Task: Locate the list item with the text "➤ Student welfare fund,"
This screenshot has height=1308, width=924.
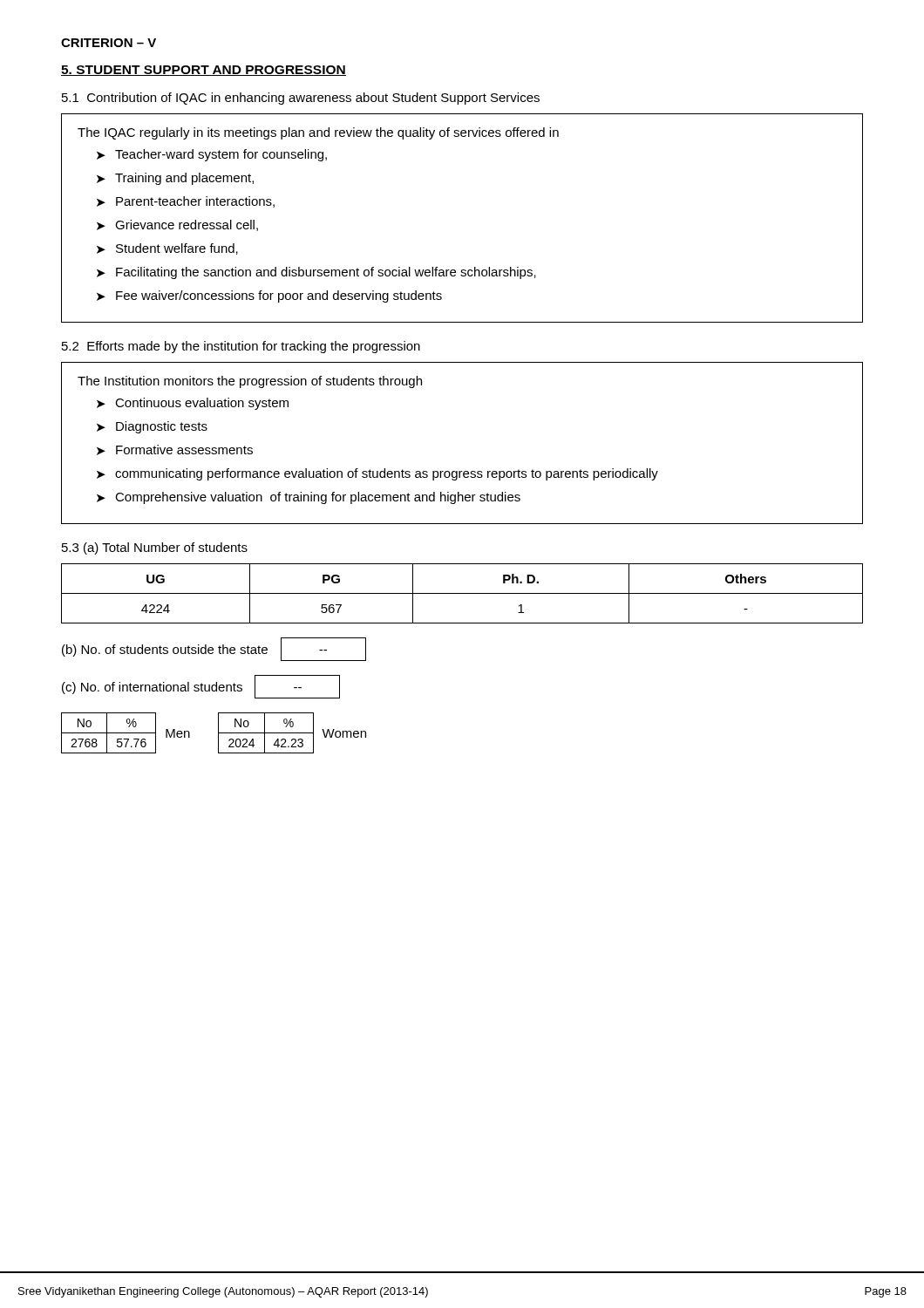Action: [x=167, y=249]
